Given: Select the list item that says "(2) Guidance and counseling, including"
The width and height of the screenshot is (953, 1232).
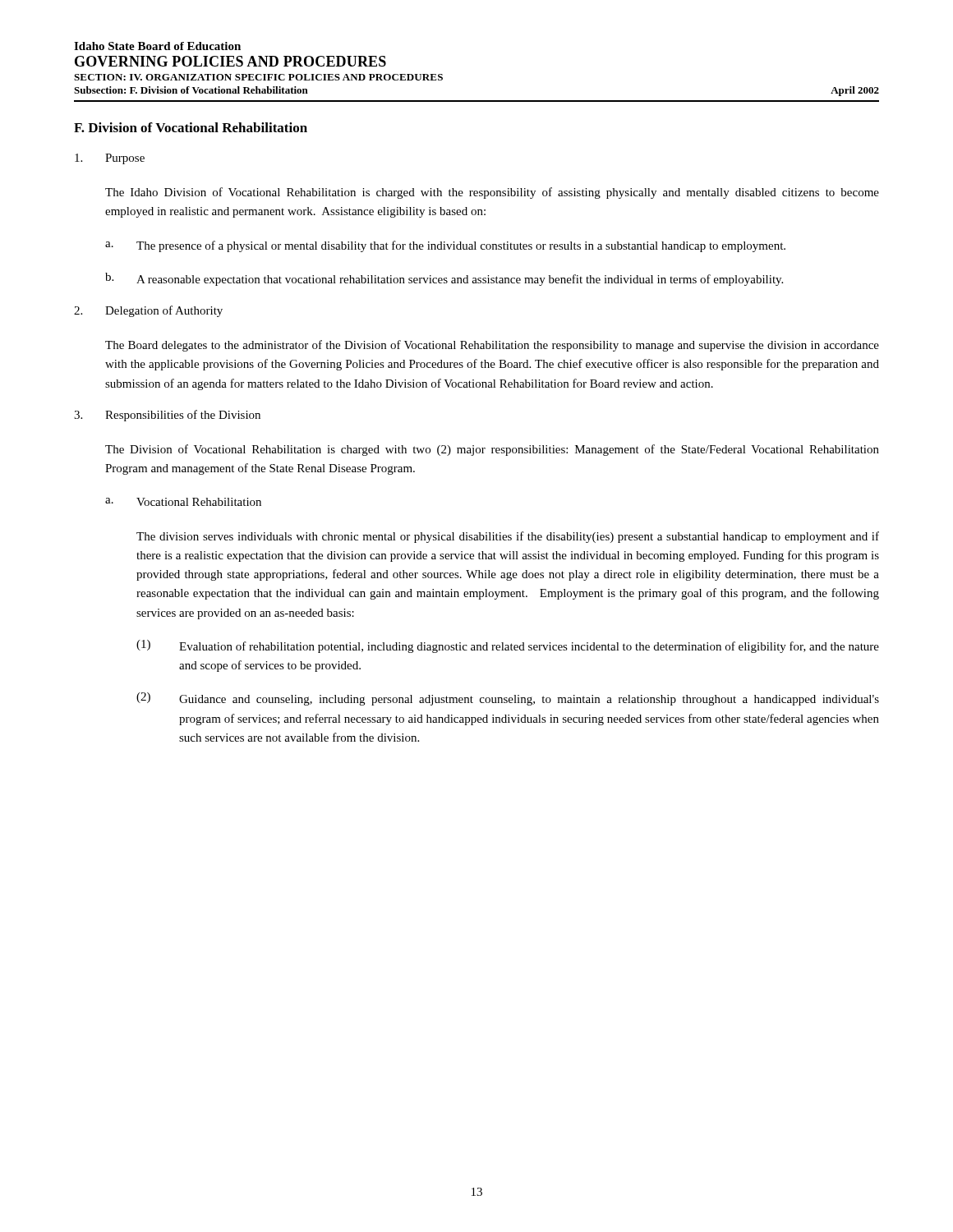Looking at the screenshot, I should [x=508, y=719].
